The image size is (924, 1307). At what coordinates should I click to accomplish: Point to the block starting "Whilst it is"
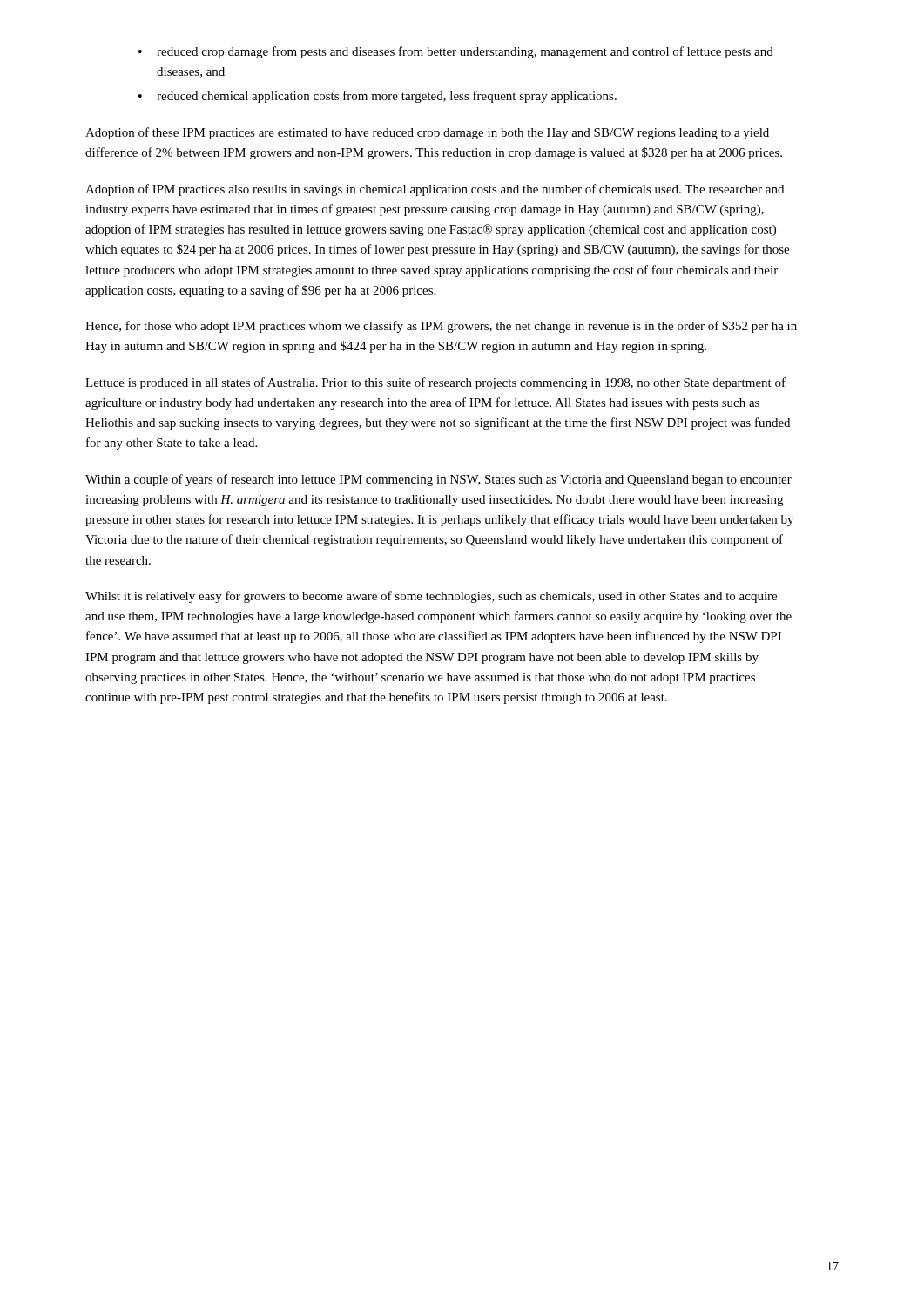[439, 646]
